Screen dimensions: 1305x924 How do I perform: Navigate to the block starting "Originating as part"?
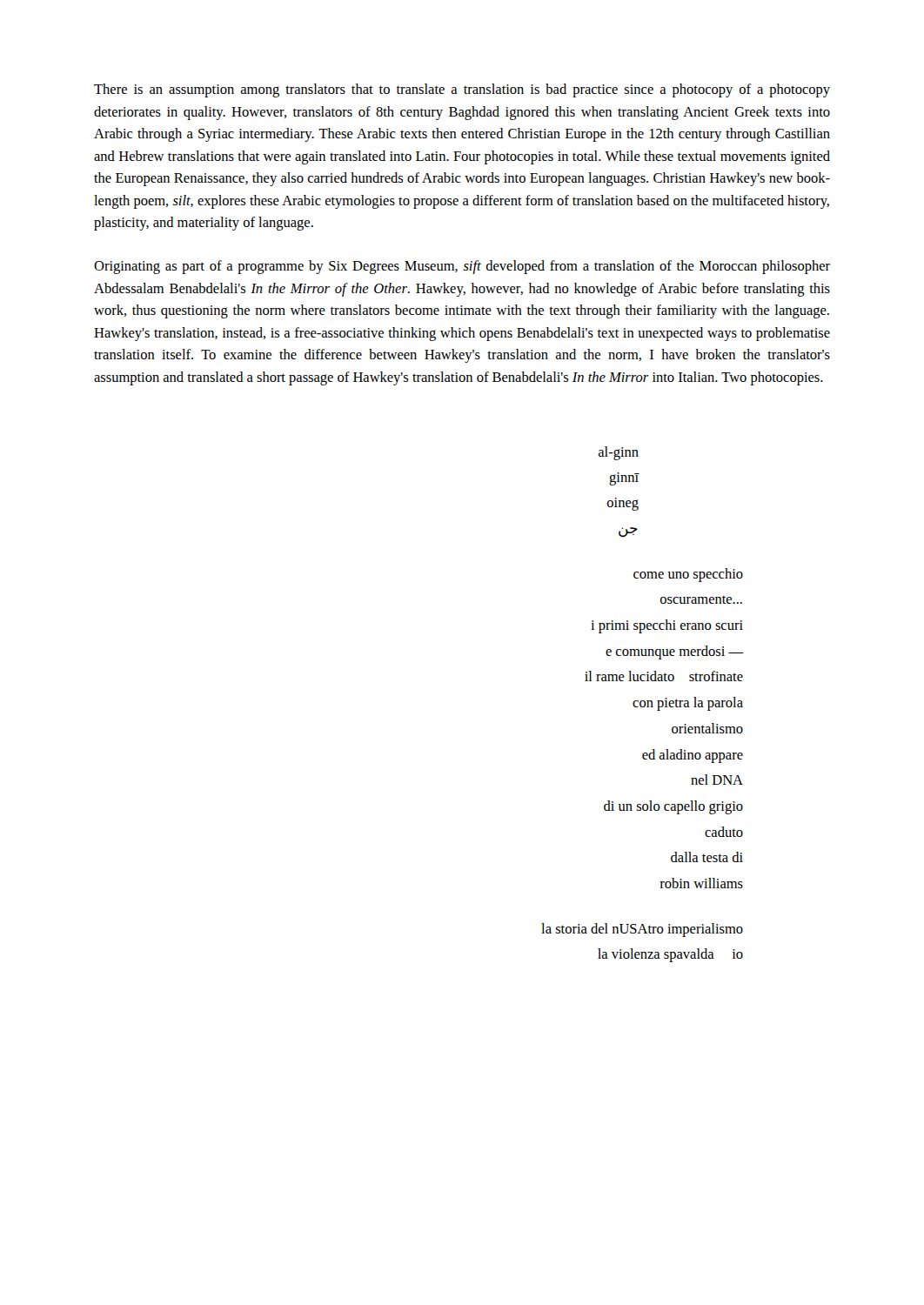click(x=462, y=321)
